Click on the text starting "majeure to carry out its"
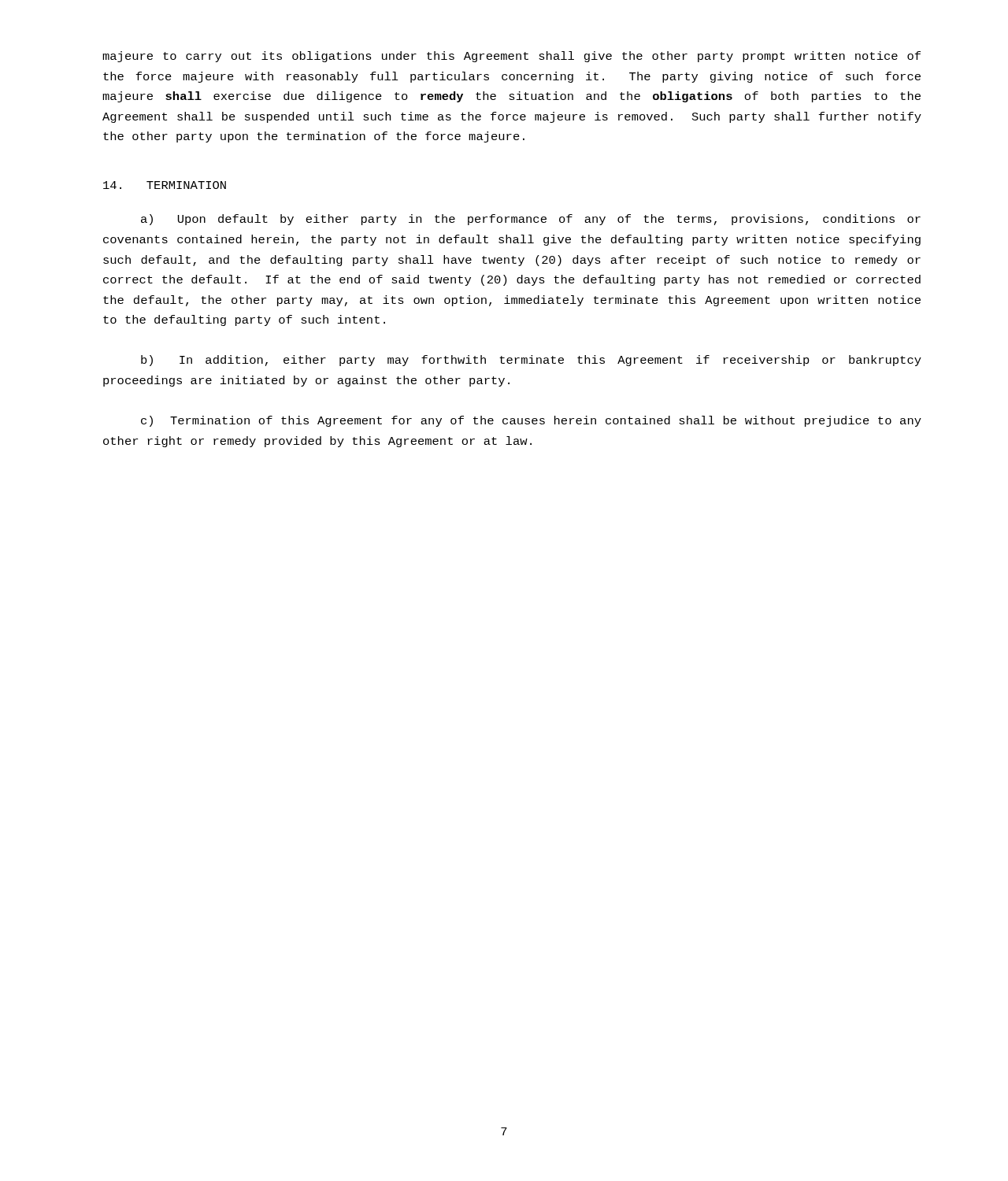The image size is (1008, 1181). point(512,97)
